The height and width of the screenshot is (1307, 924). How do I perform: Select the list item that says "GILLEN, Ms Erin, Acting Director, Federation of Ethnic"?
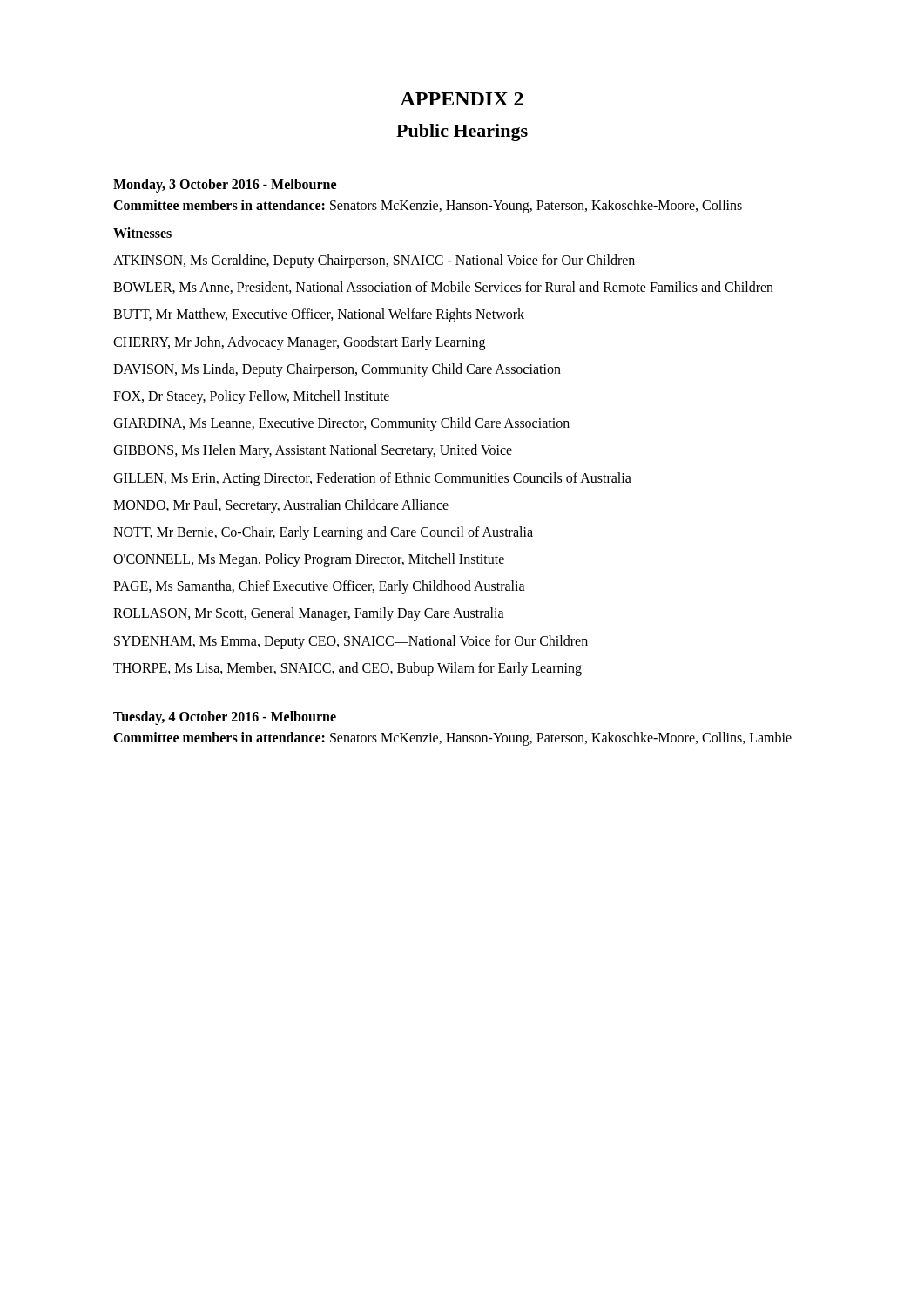tap(372, 478)
